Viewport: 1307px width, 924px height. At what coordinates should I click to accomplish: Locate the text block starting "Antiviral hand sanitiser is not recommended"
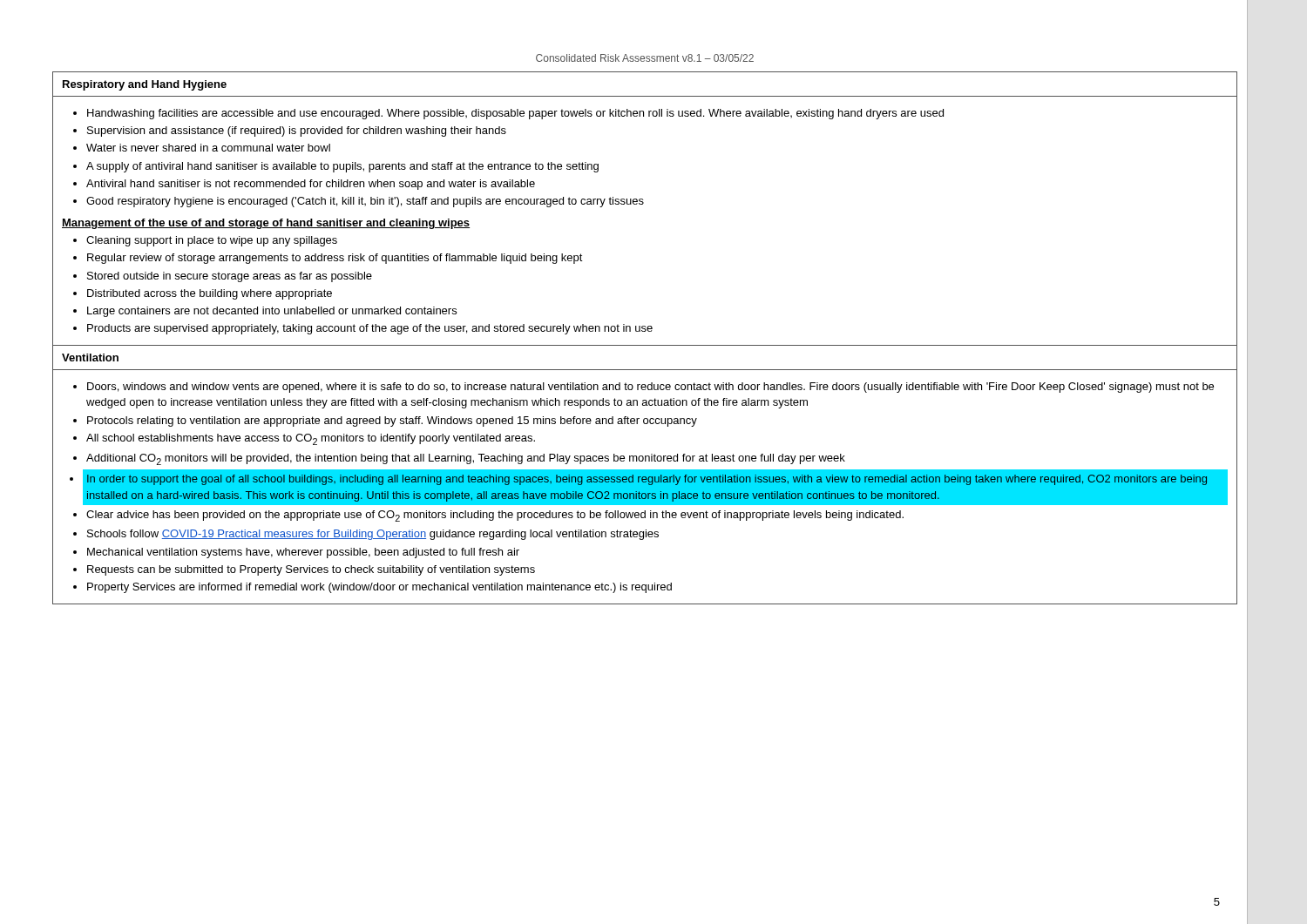(311, 183)
